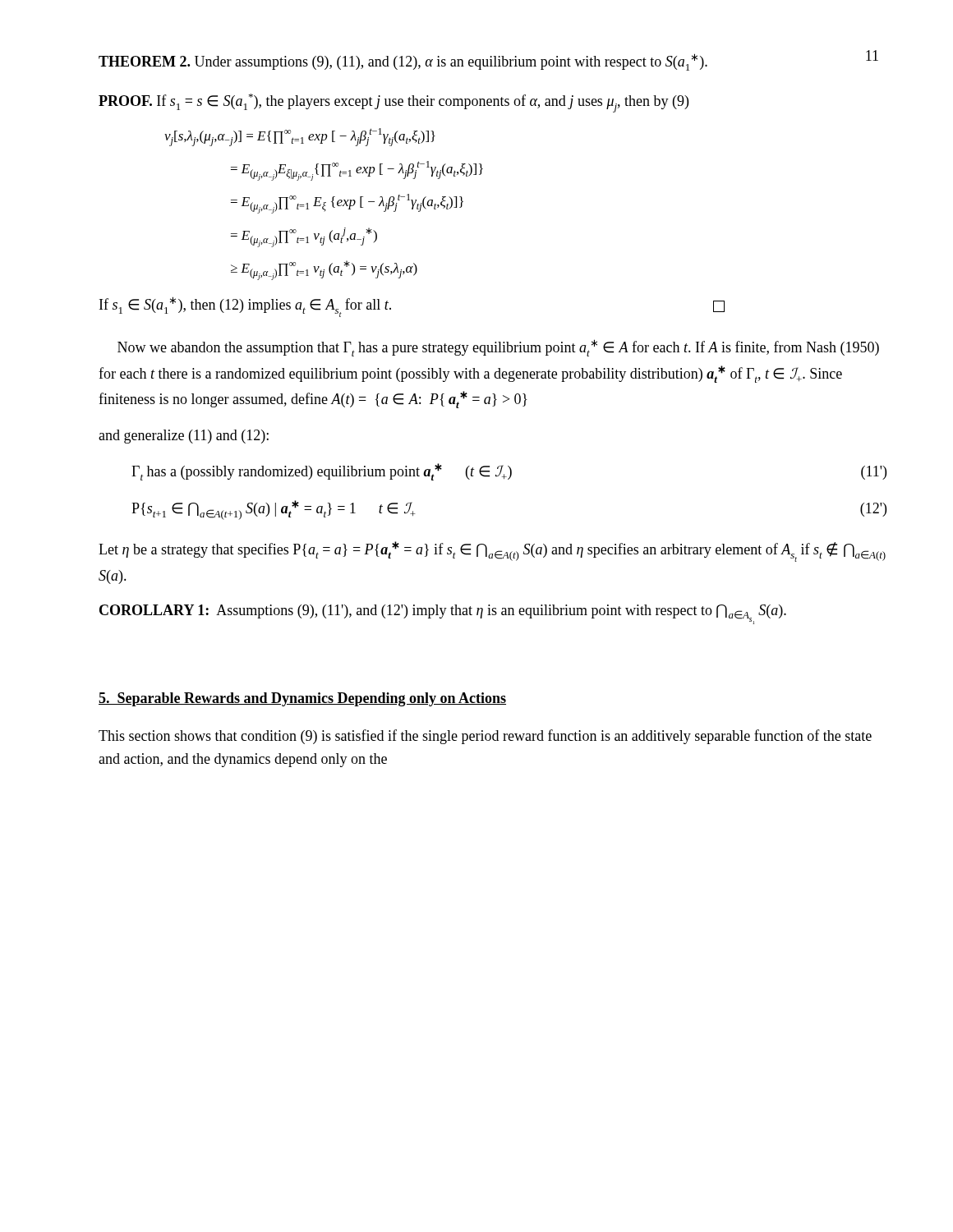953x1232 pixels.
Task: Click the passage that begins "If s1 ∈ S(a1∗), then (12) implies at"
Action: pyautogui.click(x=242, y=307)
